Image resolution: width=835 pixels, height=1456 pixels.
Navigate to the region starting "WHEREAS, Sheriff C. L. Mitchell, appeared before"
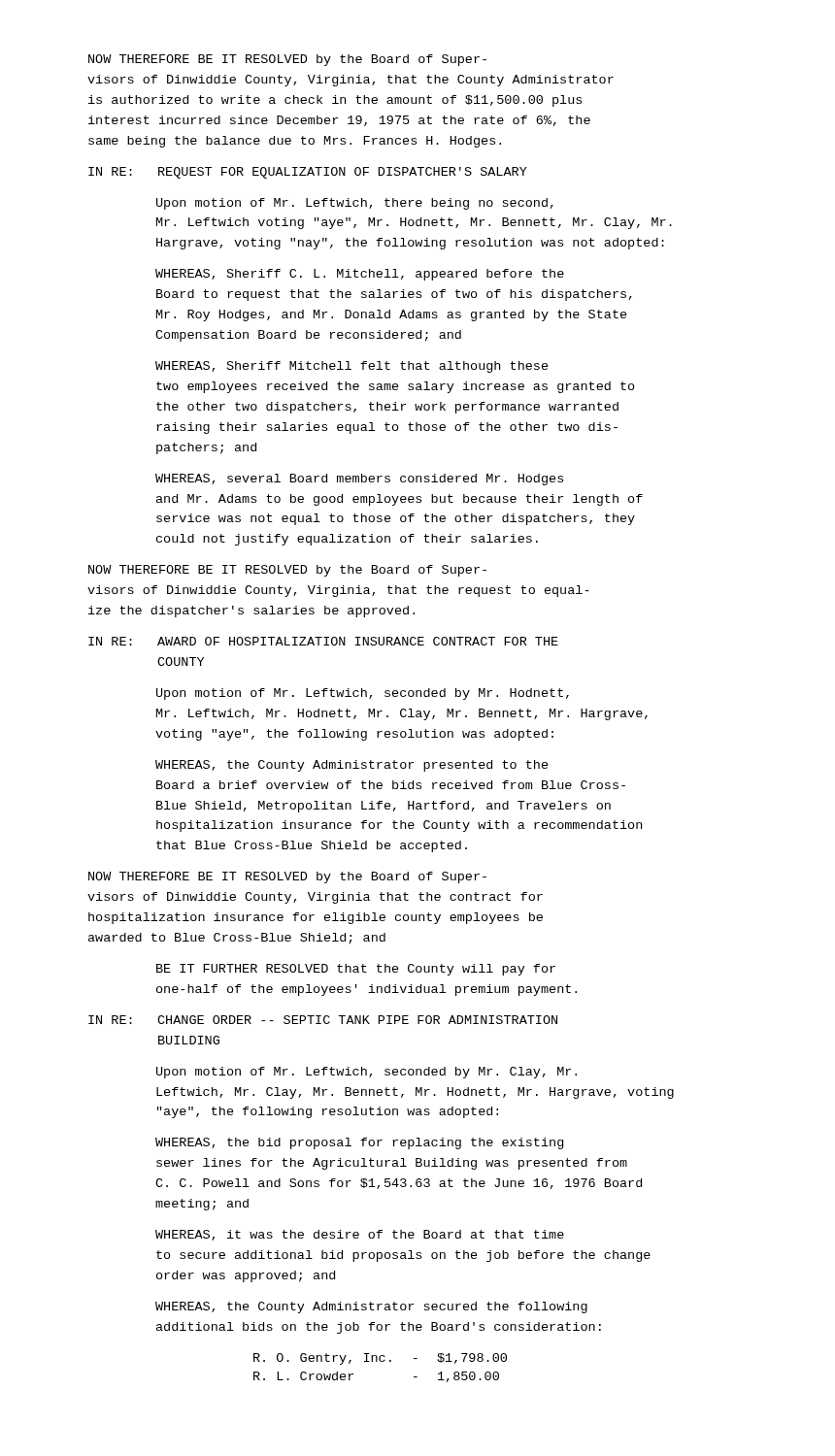(x=466, y=306)
